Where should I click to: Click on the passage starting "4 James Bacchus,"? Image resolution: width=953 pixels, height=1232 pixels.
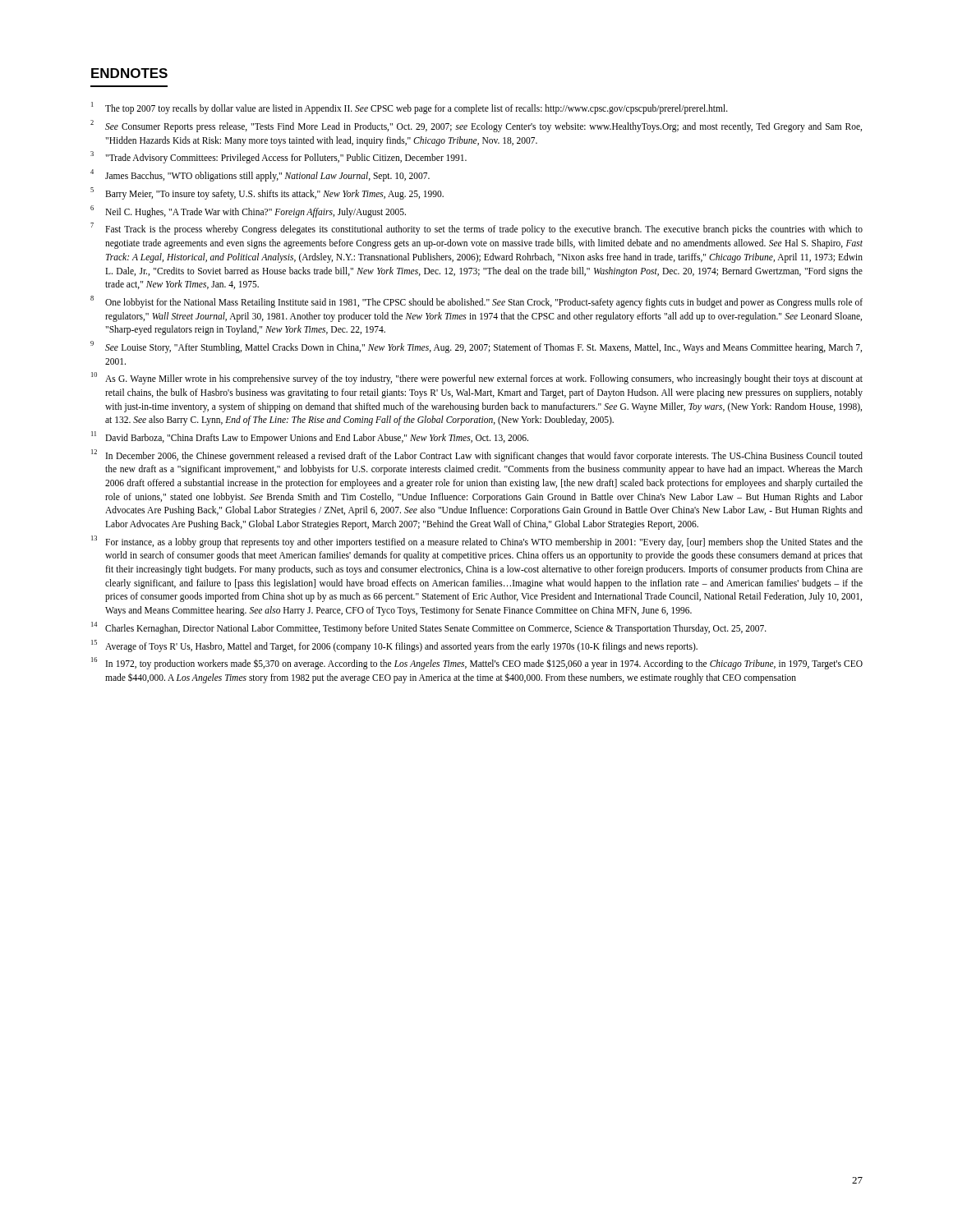click(x=260, y=175)
